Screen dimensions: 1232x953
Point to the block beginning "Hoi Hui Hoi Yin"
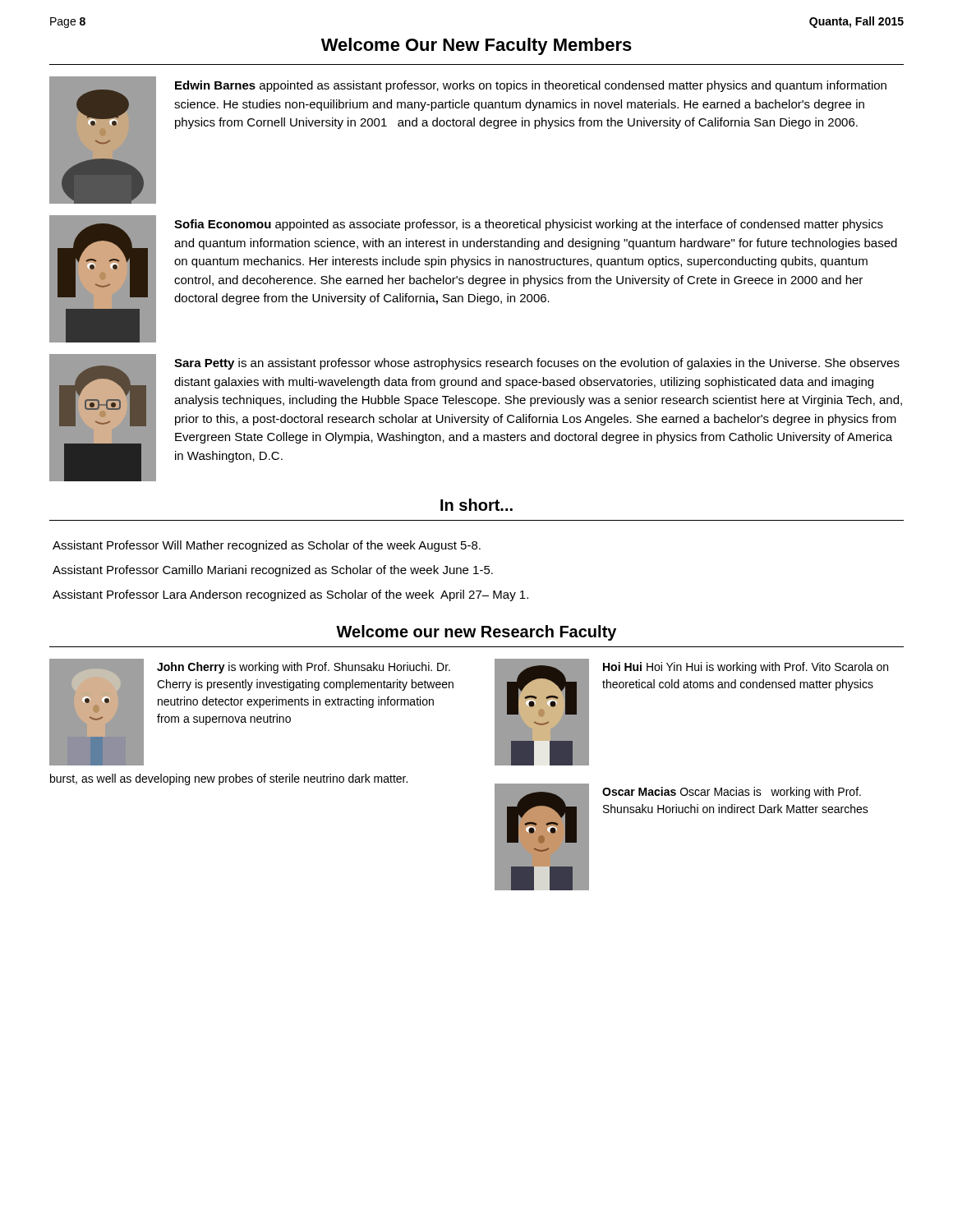click(x=746, y=676)
